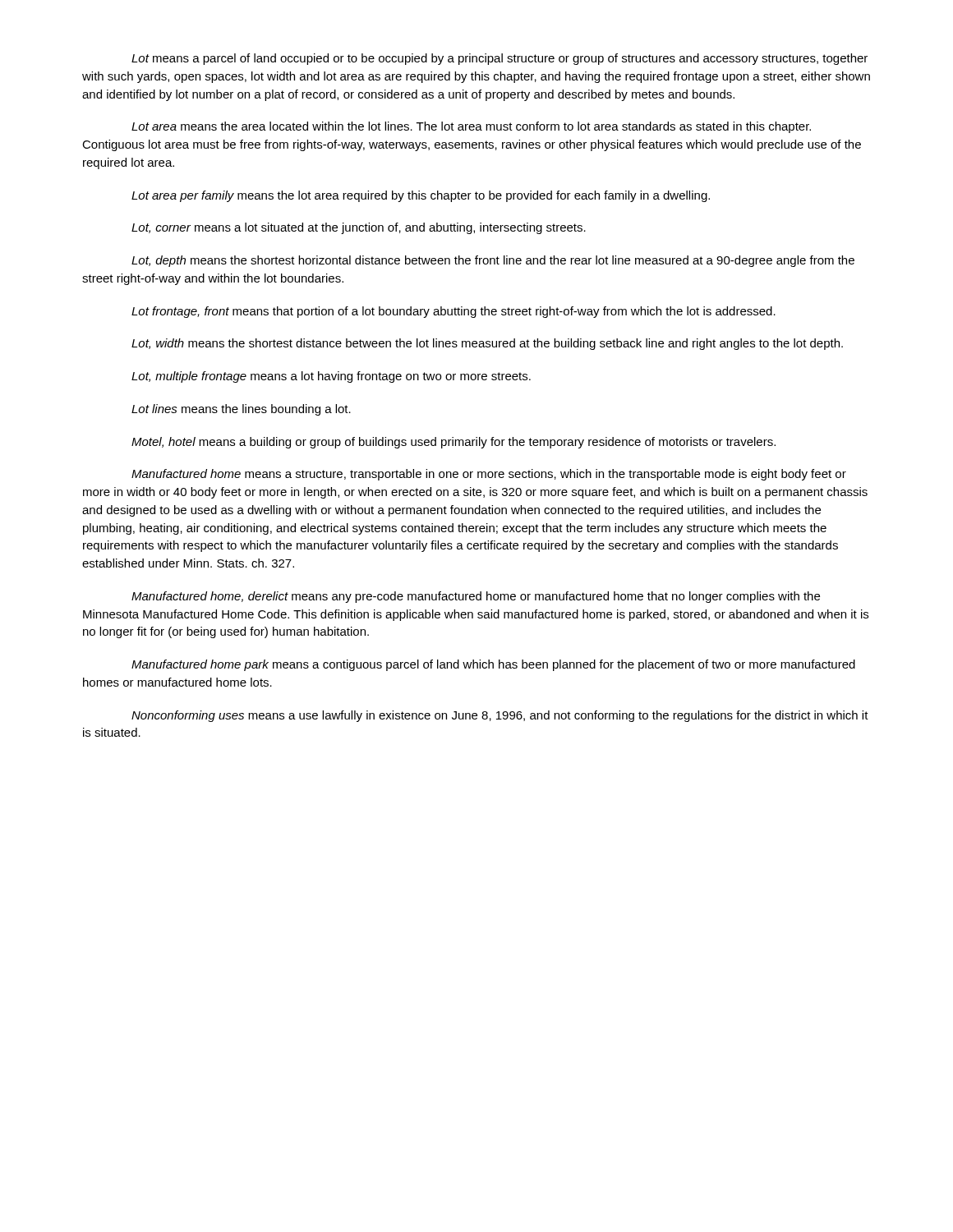The height and width of the screenshot is (1232, 953).
Task: Find the block on this page that starts "Lot, corner means a"
Action: coord(476,228)
